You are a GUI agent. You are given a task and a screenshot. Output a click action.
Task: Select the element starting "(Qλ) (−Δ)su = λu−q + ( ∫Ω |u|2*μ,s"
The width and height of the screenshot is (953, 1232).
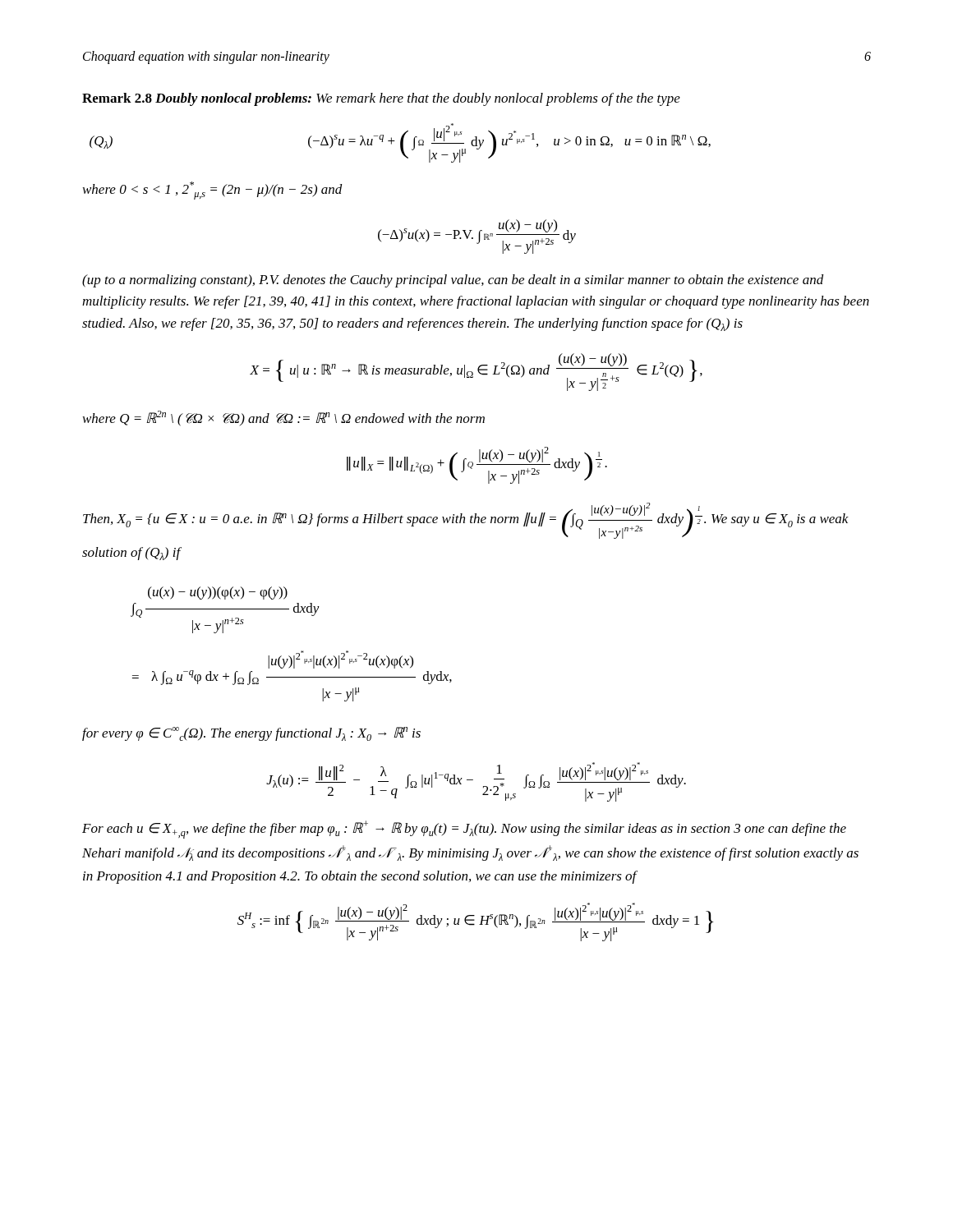pyautogui.click(x=476, y=142)
